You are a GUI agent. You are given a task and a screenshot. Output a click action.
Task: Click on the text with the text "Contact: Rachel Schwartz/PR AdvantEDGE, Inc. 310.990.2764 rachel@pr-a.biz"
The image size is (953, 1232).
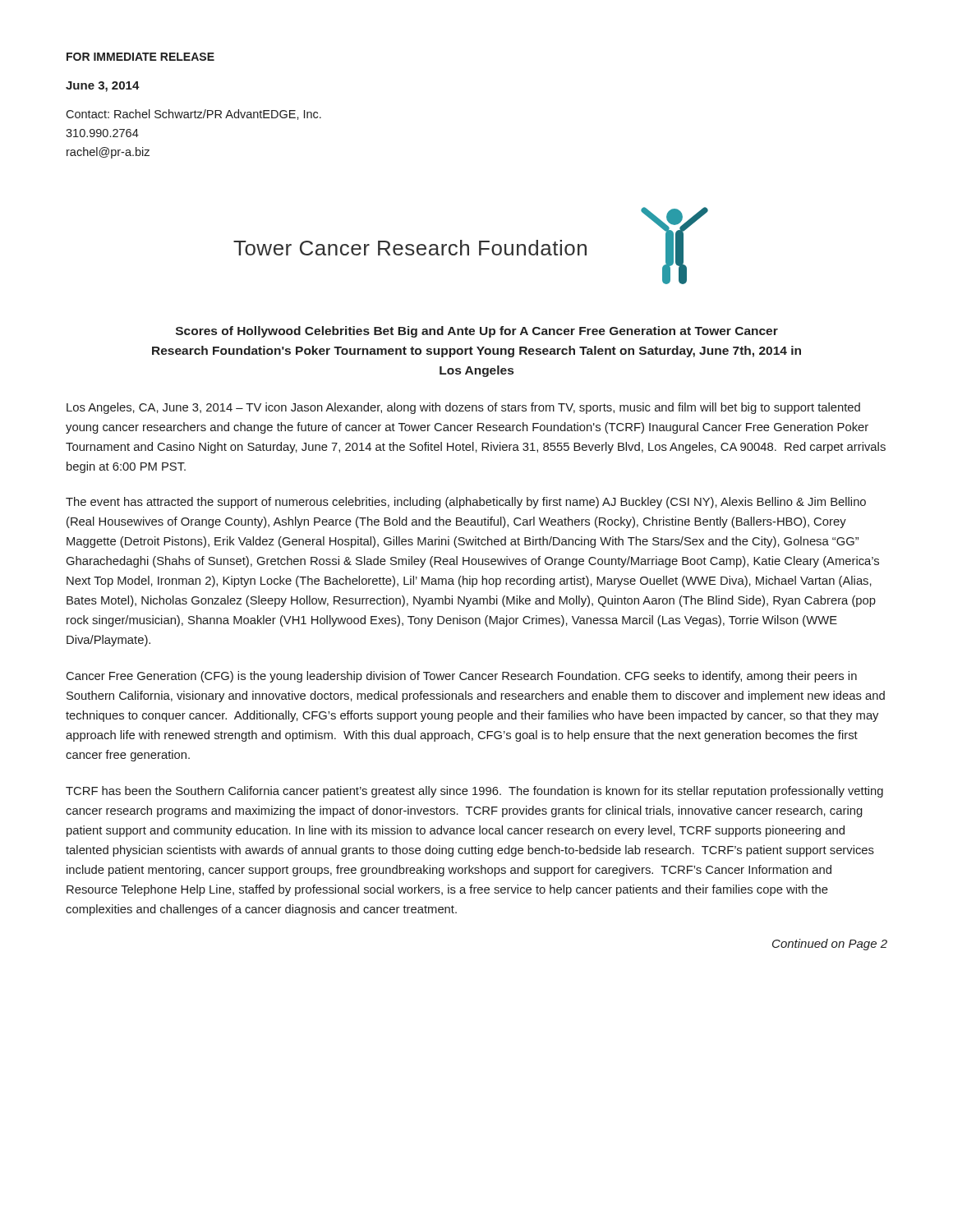coord(193,115)
